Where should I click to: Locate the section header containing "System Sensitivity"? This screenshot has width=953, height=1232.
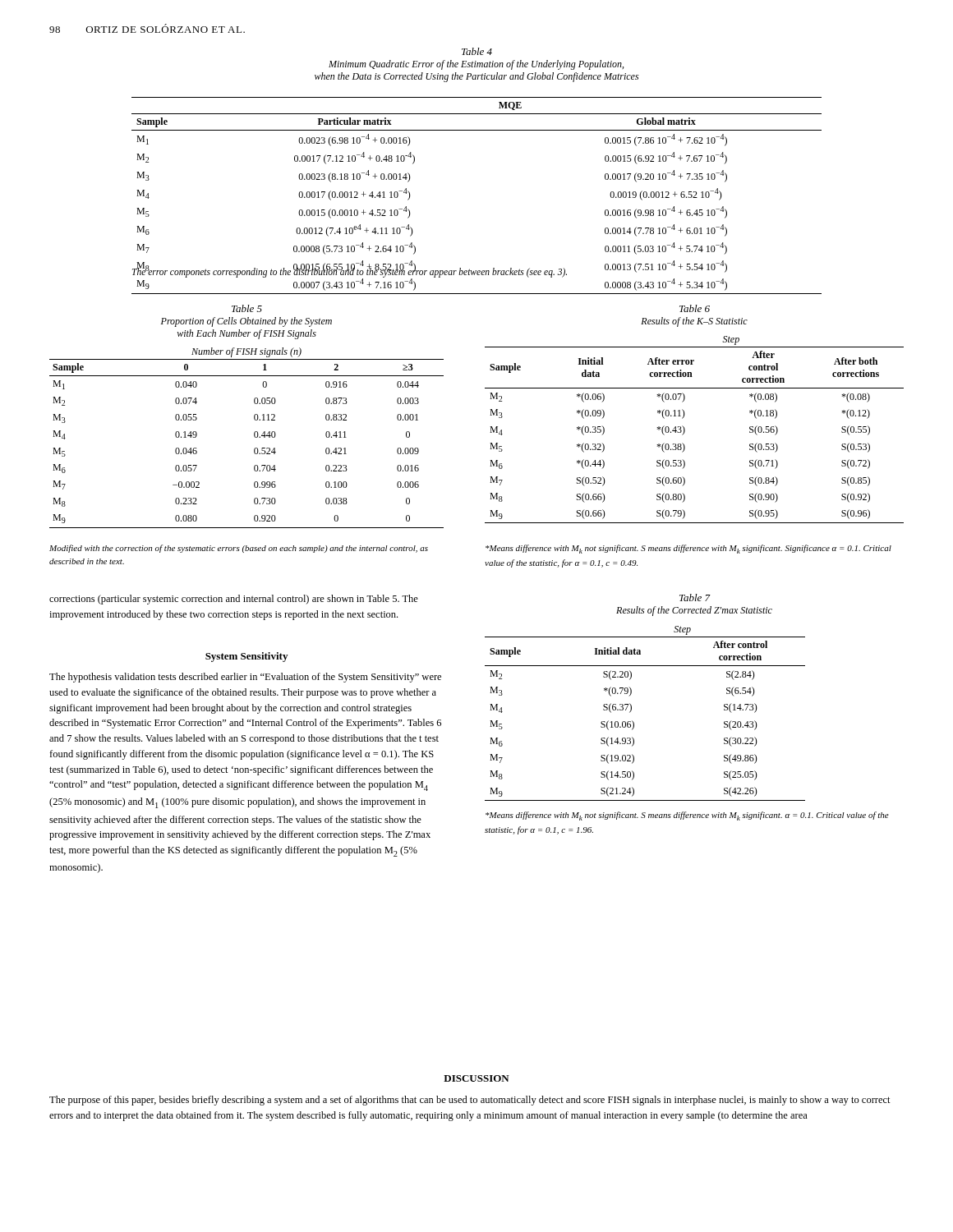[246, 656]
